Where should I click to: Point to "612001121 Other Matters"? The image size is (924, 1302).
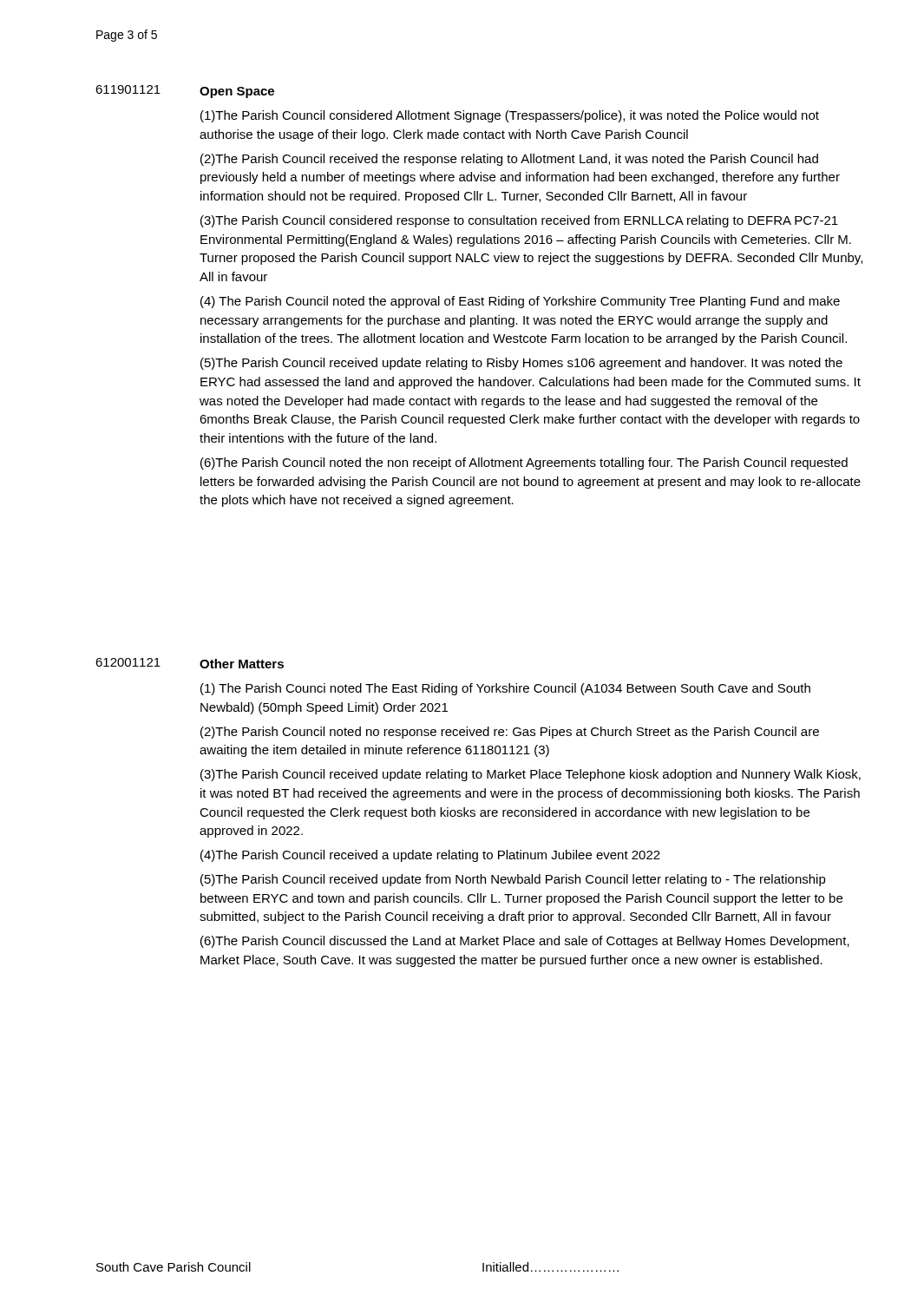click(130, 663)
